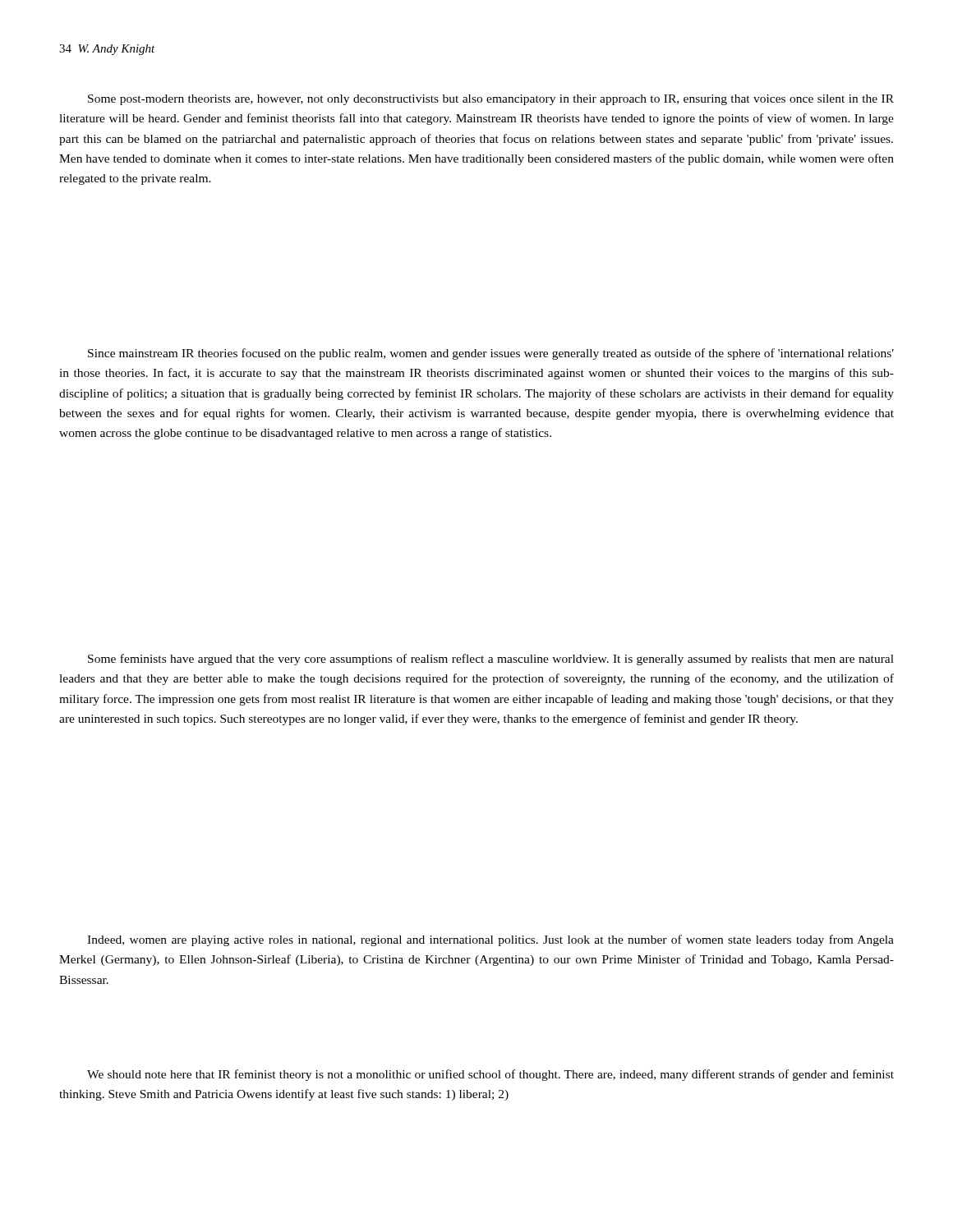Where is the passage that starts "Some feminists have argued that the very"?
953x1232 pixels.
476,688
